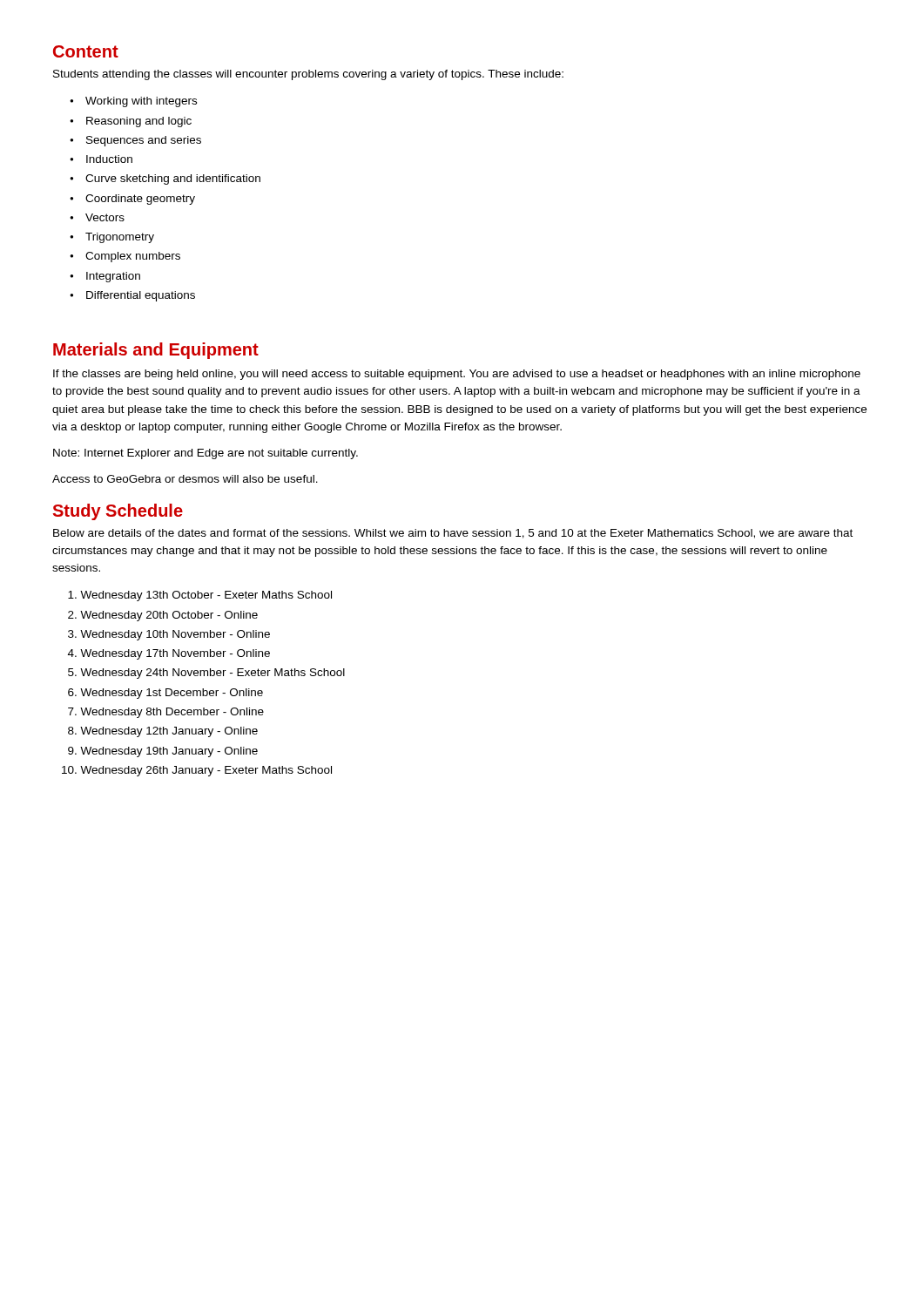Image resolution: width=924 pixels, height=1307 pixels.
Task: Find the text starting "Wednesday 13th October -"
Action: (x=200, y=596)
